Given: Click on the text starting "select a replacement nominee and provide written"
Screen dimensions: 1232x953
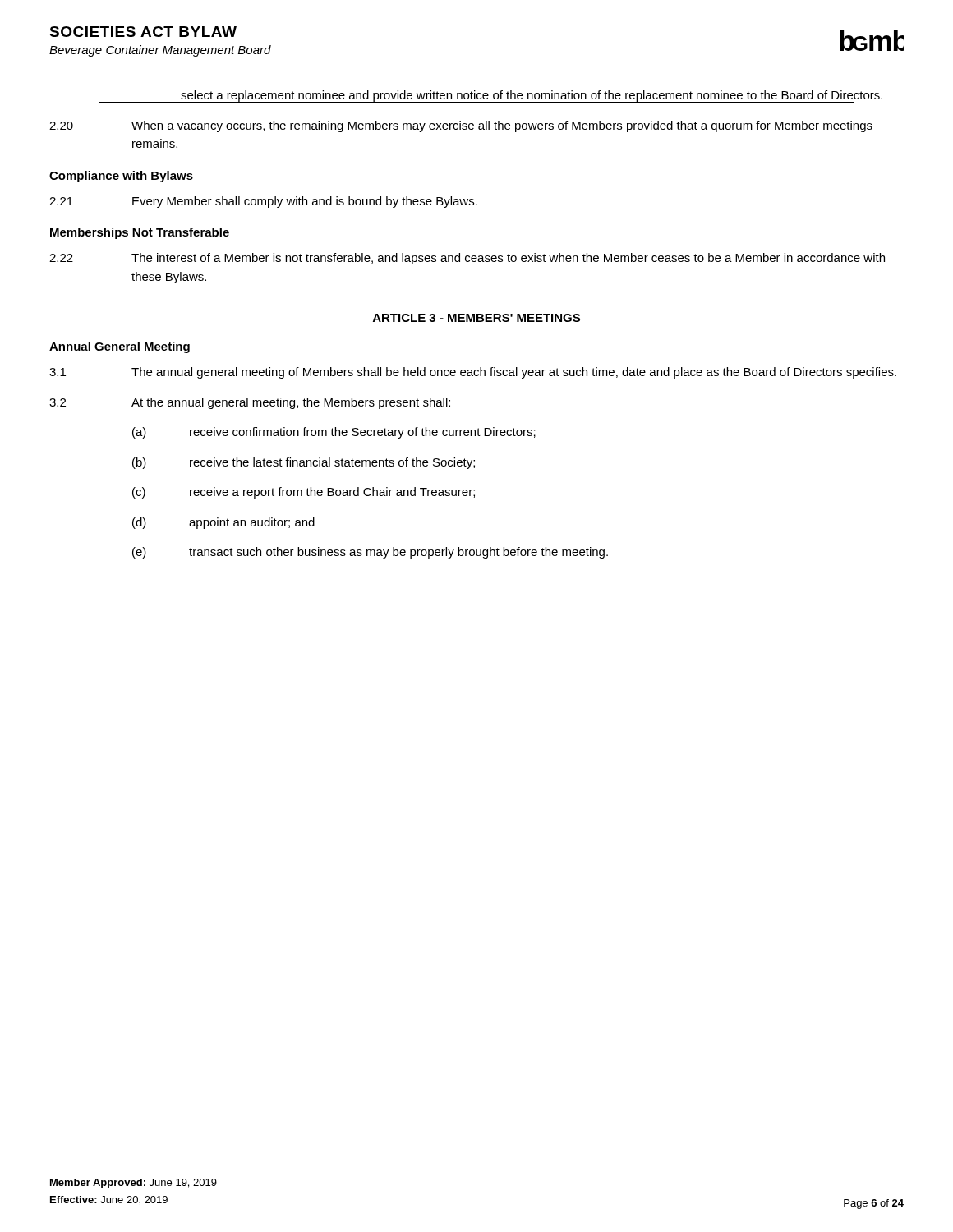Looking at the screenshot, I should pos(532,95).
